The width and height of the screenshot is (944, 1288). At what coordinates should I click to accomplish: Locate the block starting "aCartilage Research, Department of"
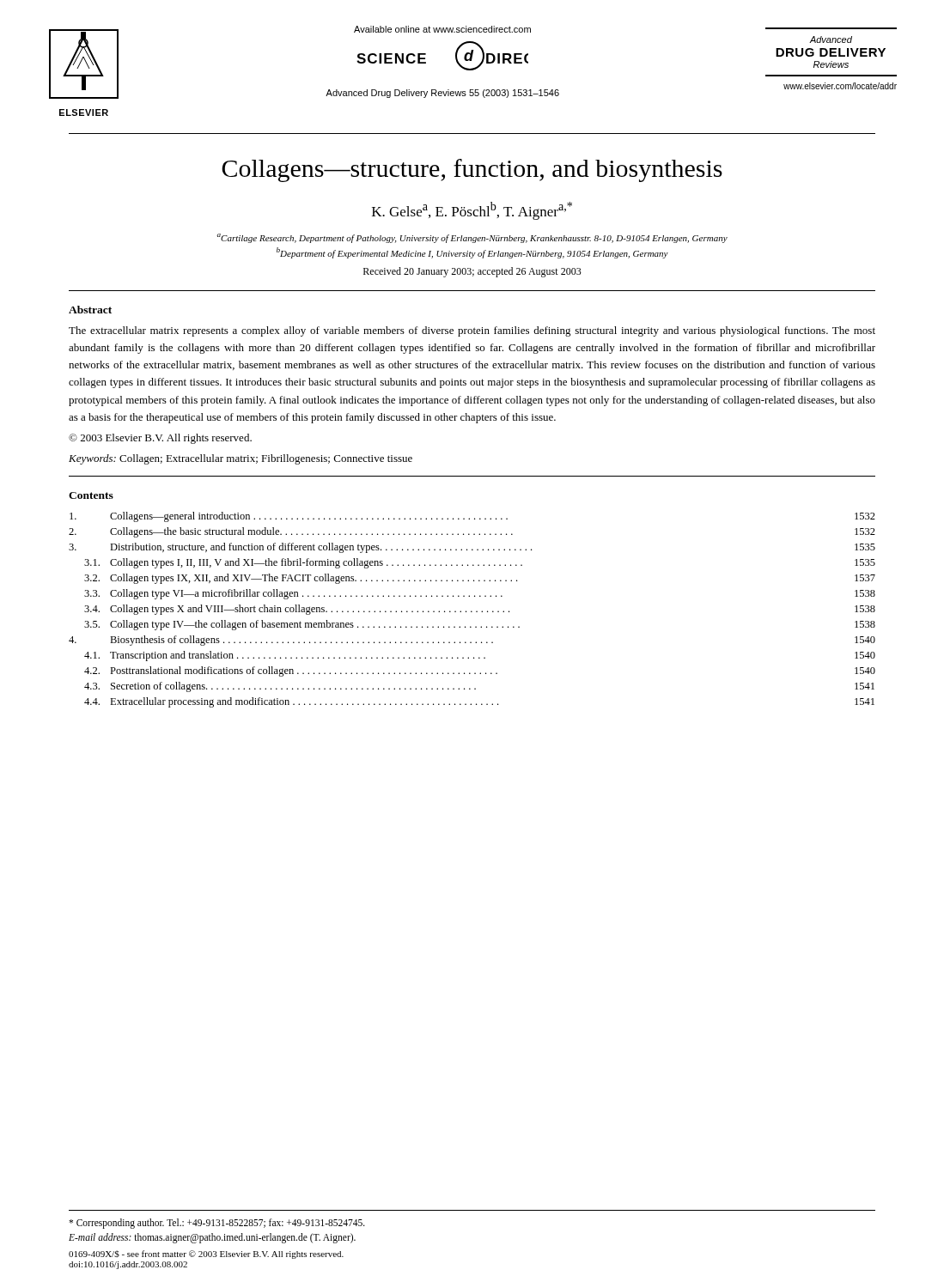pyautogui.click(x=472, y=244)
